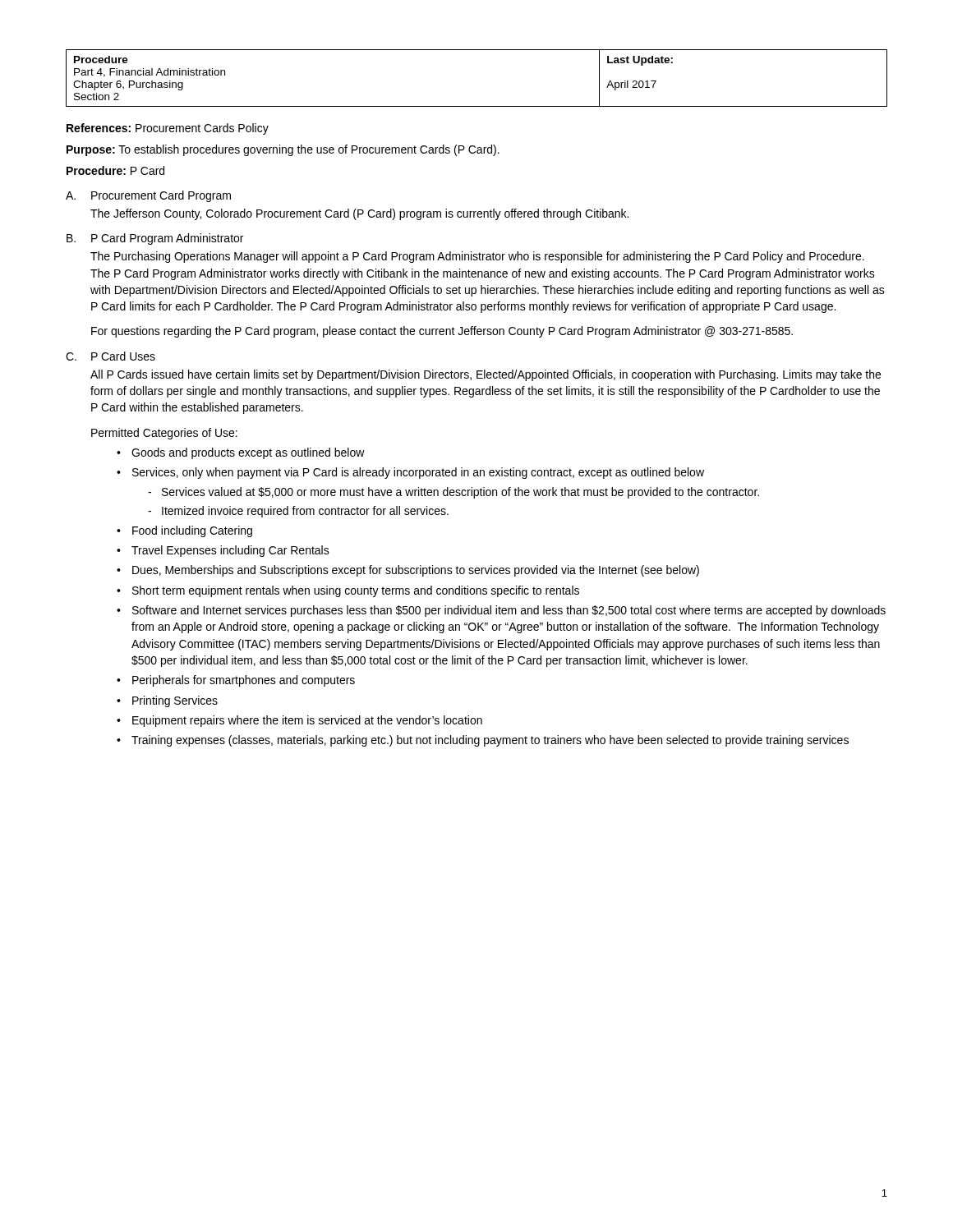This screenshot has width=953, height=1232.
Task: Find the list item that says "Goods and products except as outlined below"
Action: coord(248,452)
